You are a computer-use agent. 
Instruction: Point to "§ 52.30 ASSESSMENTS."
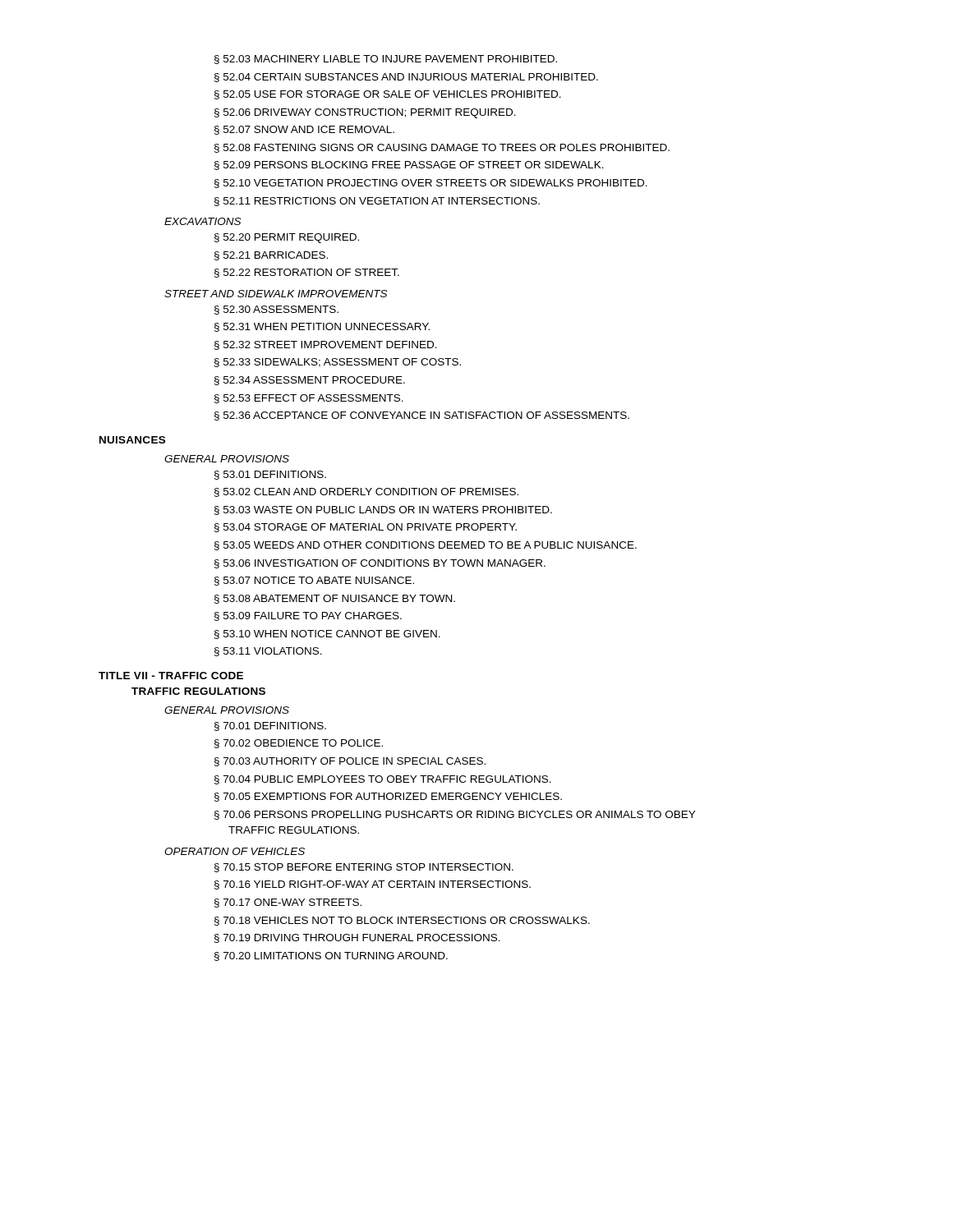point(276,310)
